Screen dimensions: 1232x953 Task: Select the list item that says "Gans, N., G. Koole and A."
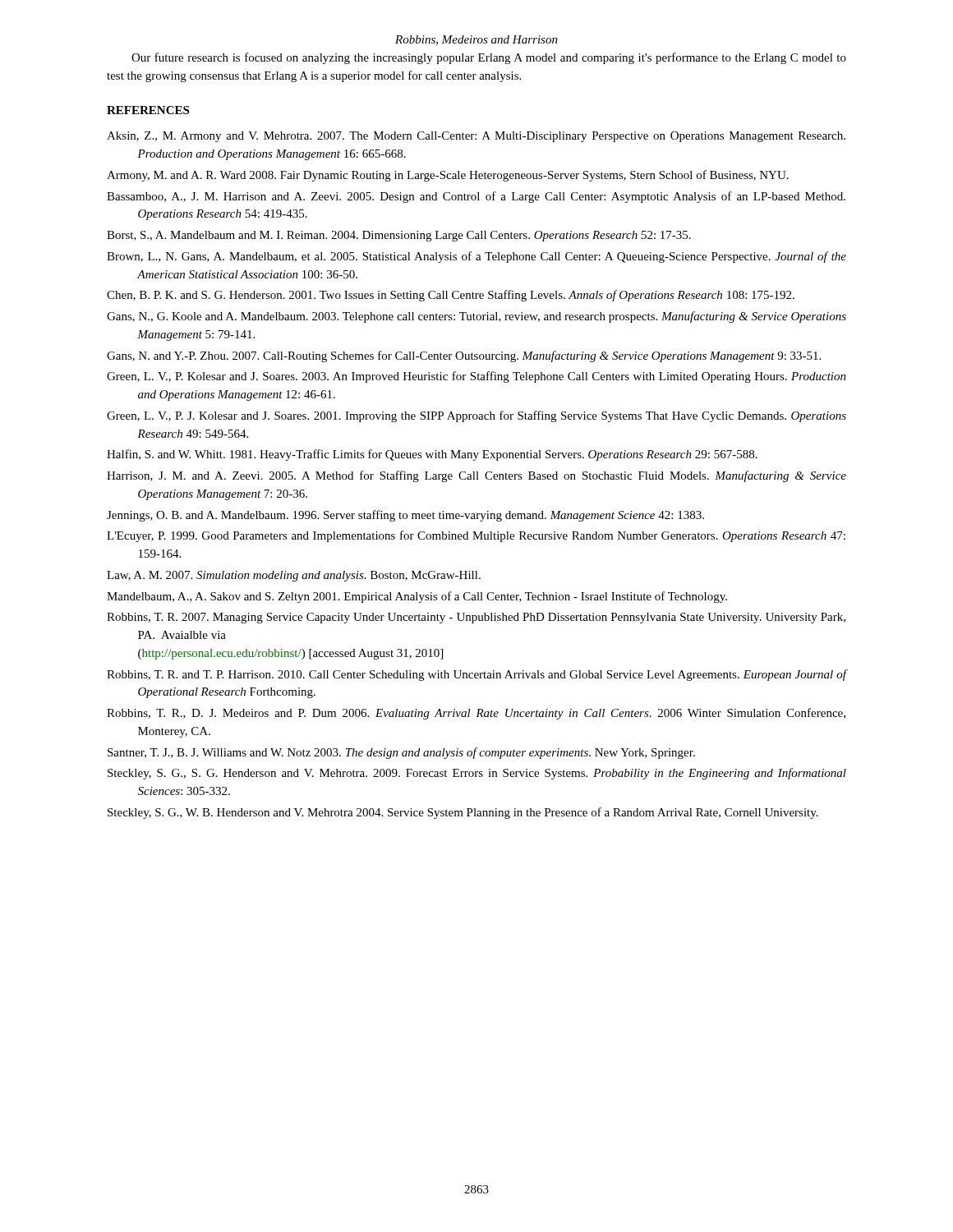point(476,325)
